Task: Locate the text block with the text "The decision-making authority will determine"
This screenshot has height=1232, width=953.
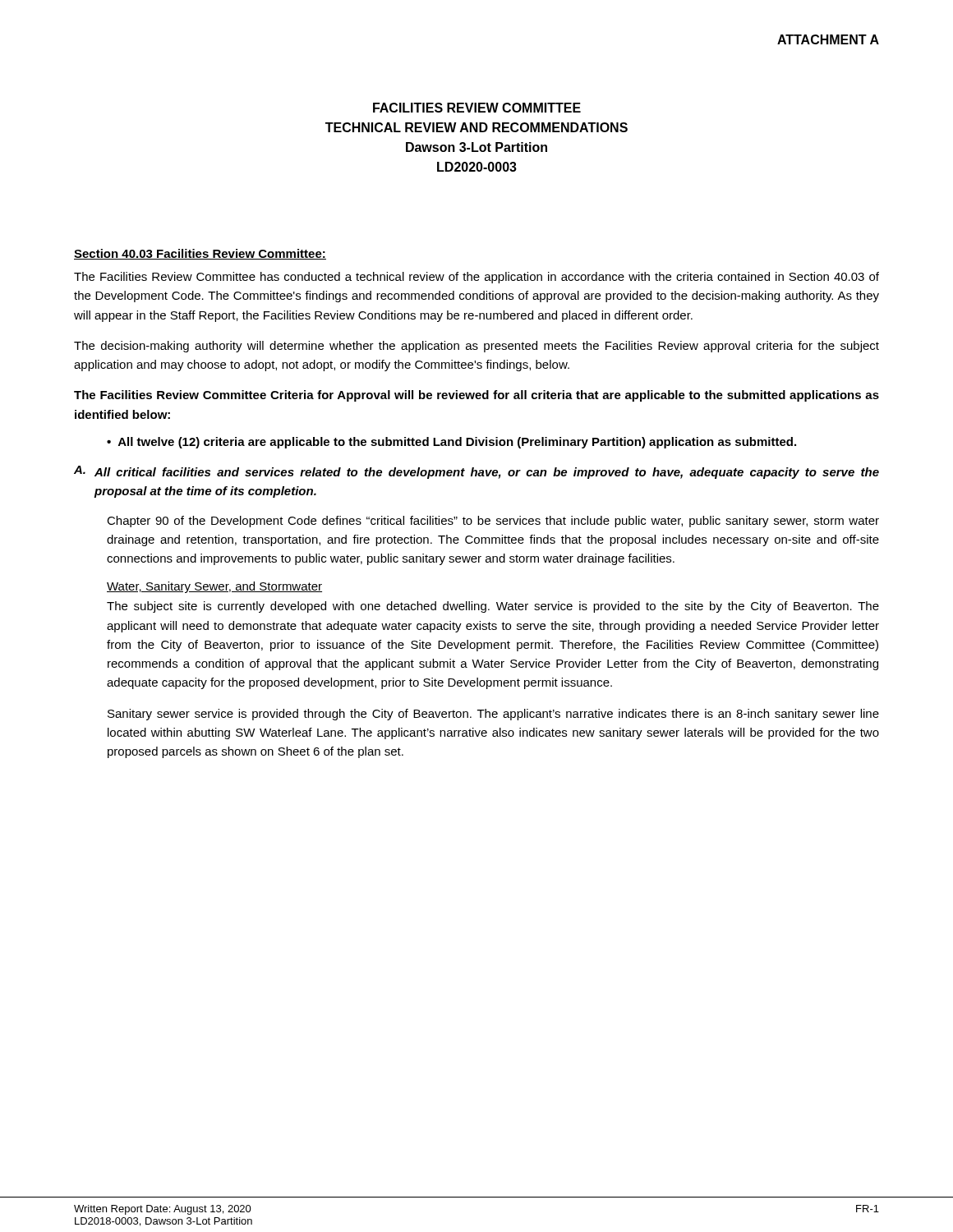Action: 476,355
